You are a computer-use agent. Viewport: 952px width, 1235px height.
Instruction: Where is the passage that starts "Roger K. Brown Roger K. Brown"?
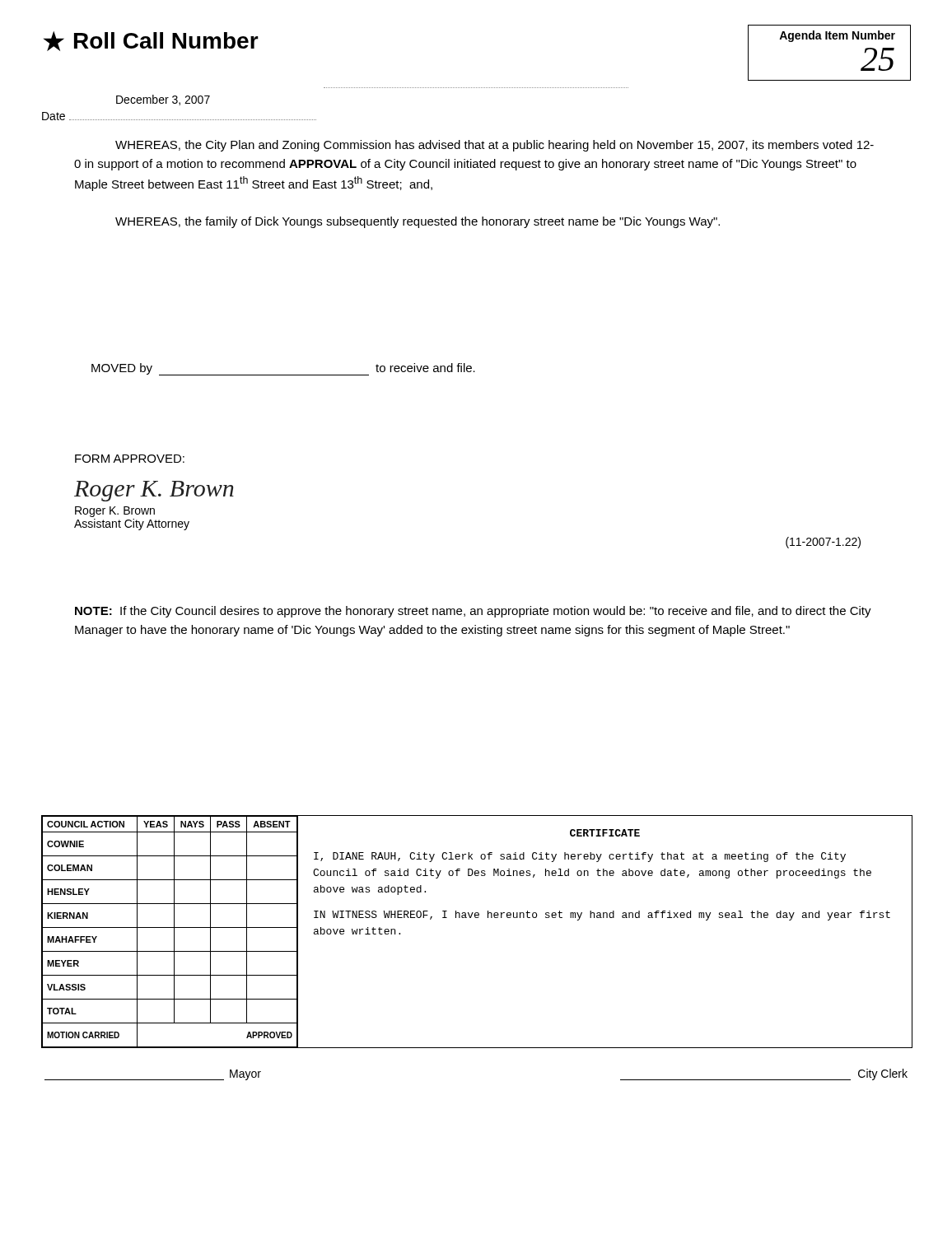click(154, 503)
